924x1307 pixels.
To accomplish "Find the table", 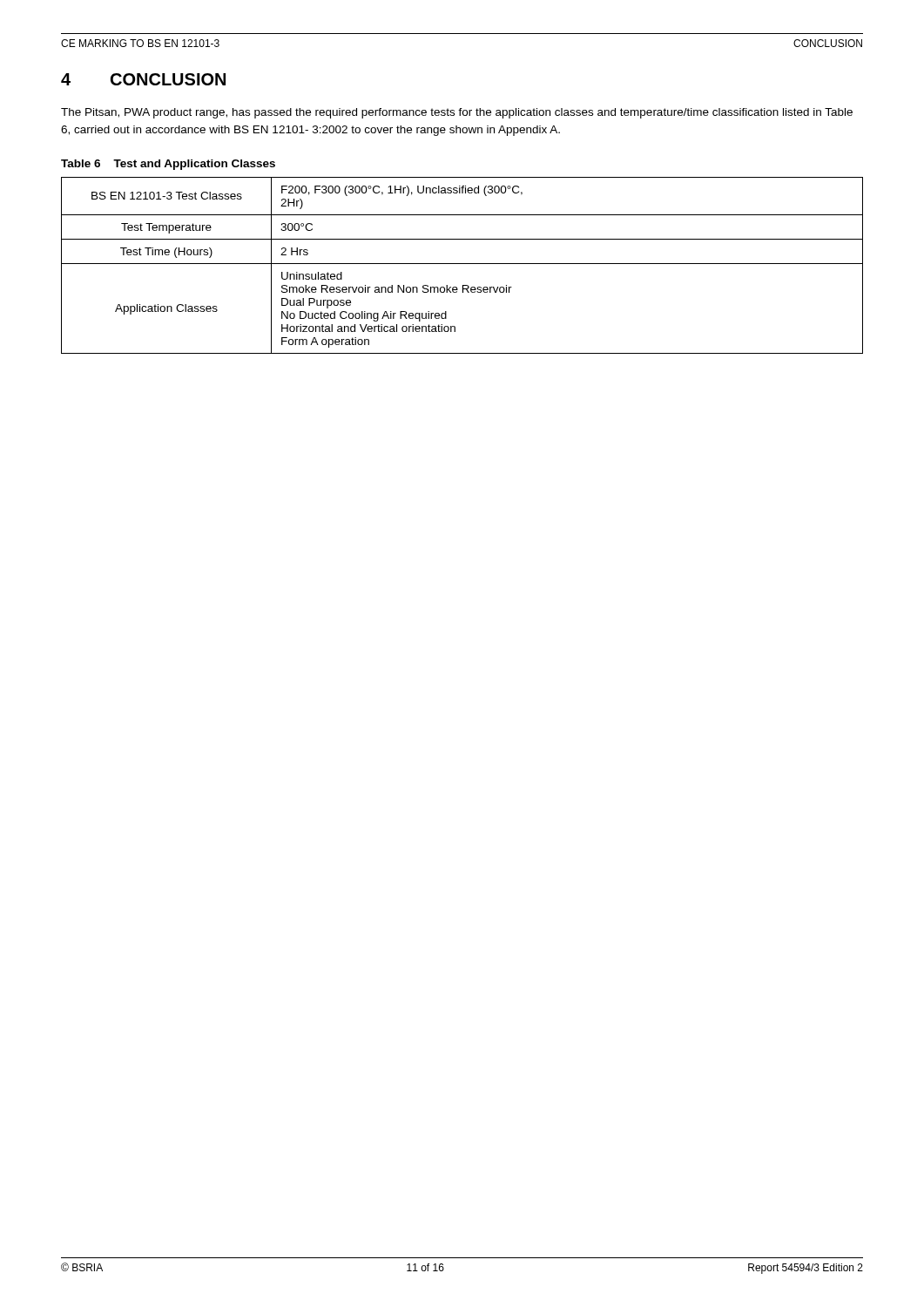I will click(x=462, y=265).
